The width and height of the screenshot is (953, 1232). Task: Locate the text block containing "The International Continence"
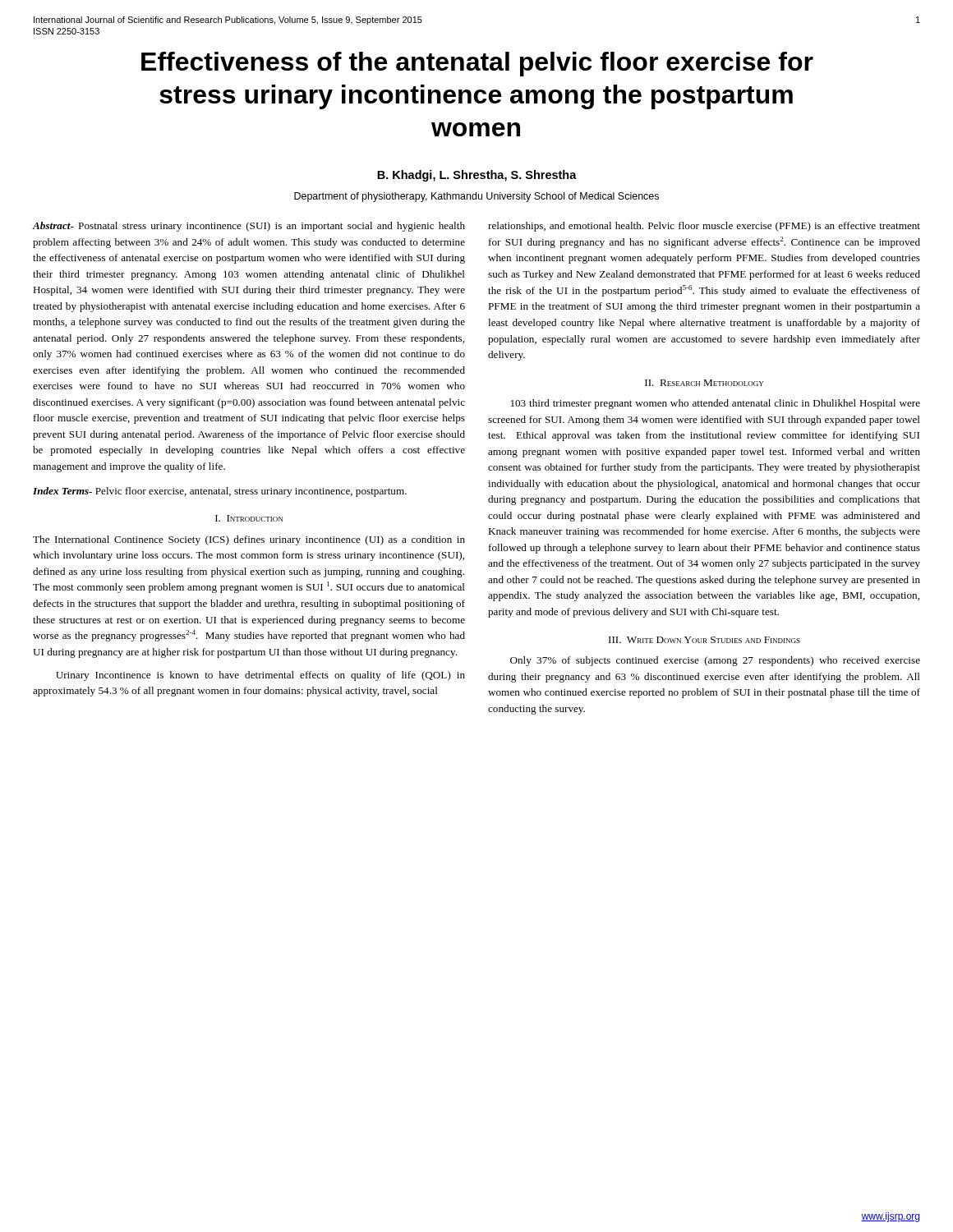[249, 595]
